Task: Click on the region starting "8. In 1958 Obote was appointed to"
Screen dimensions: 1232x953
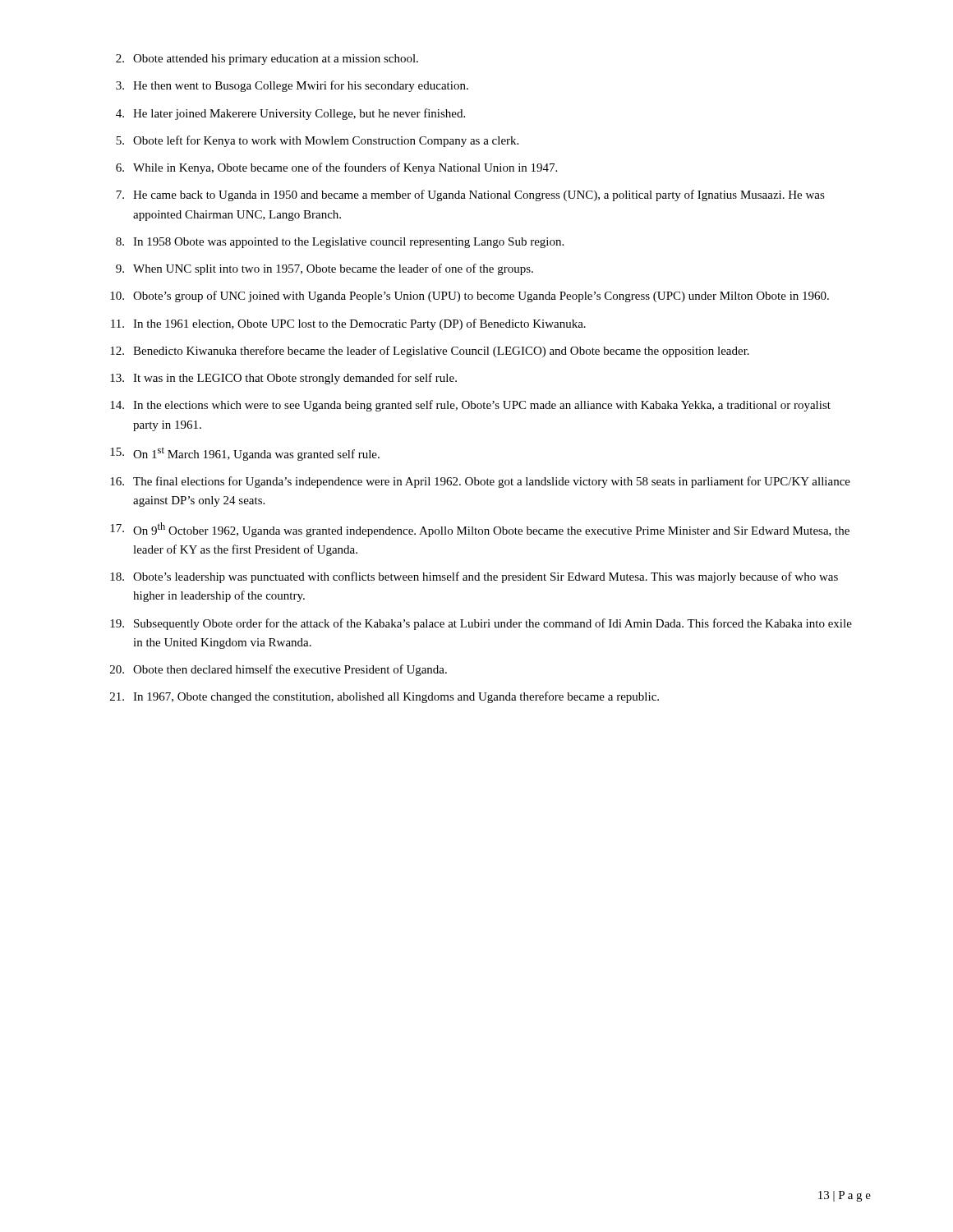Action: click(x=468, y=242)
